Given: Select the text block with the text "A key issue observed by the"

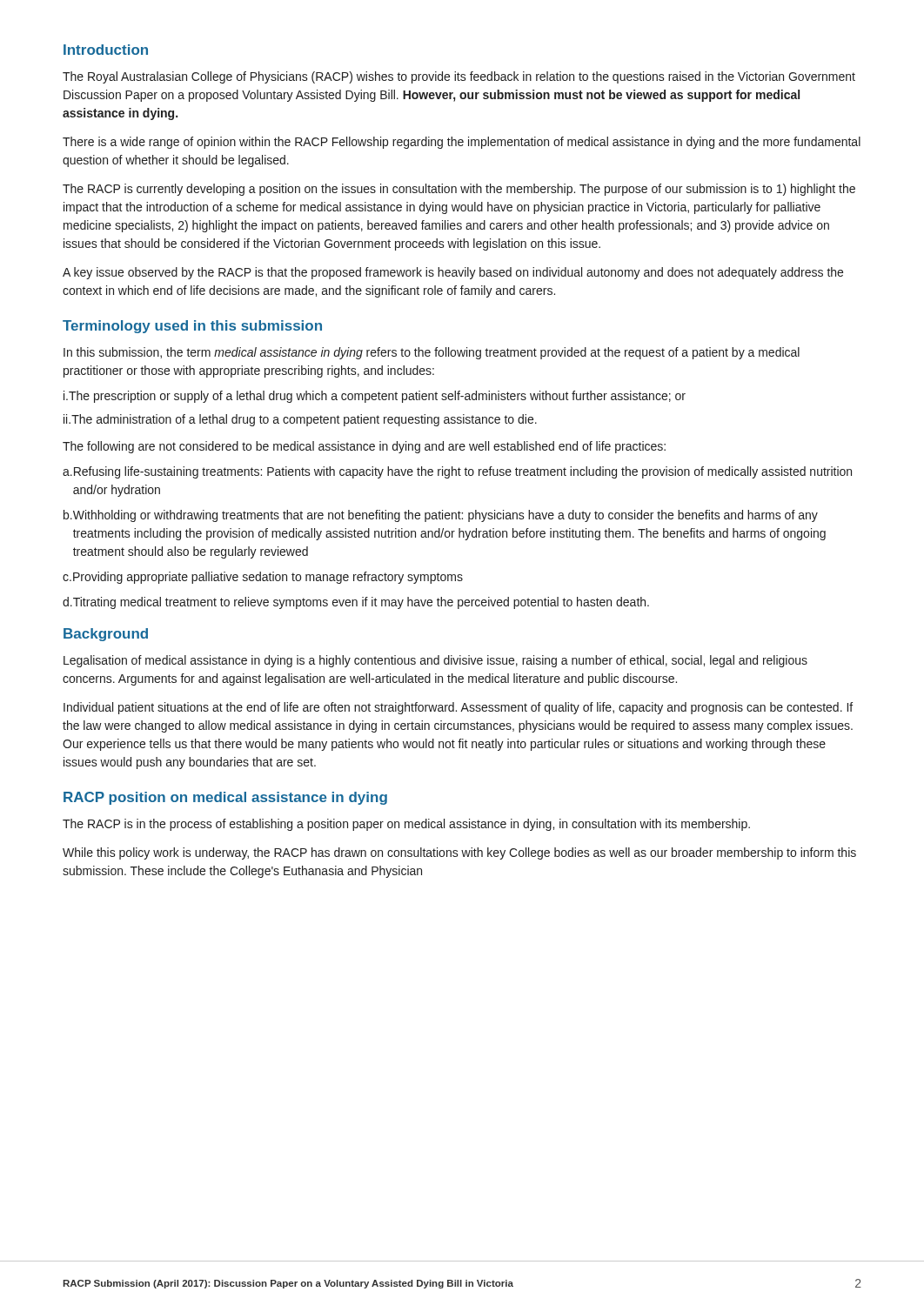Looking at the screenshot, I should click(x=453, y=281).
